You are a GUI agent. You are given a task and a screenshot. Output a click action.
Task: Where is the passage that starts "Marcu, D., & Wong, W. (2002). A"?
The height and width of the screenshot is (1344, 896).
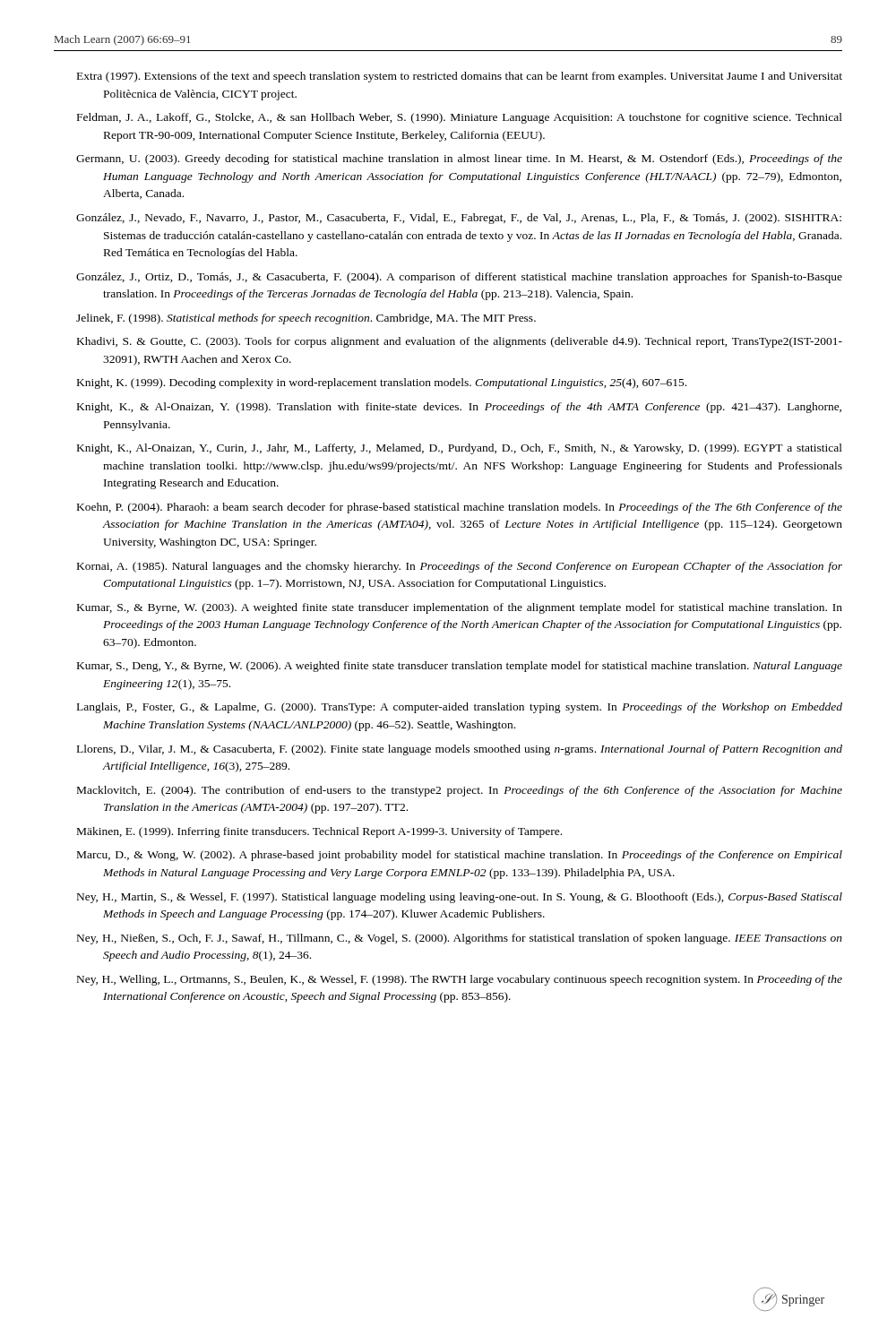(x=459, y=863)
